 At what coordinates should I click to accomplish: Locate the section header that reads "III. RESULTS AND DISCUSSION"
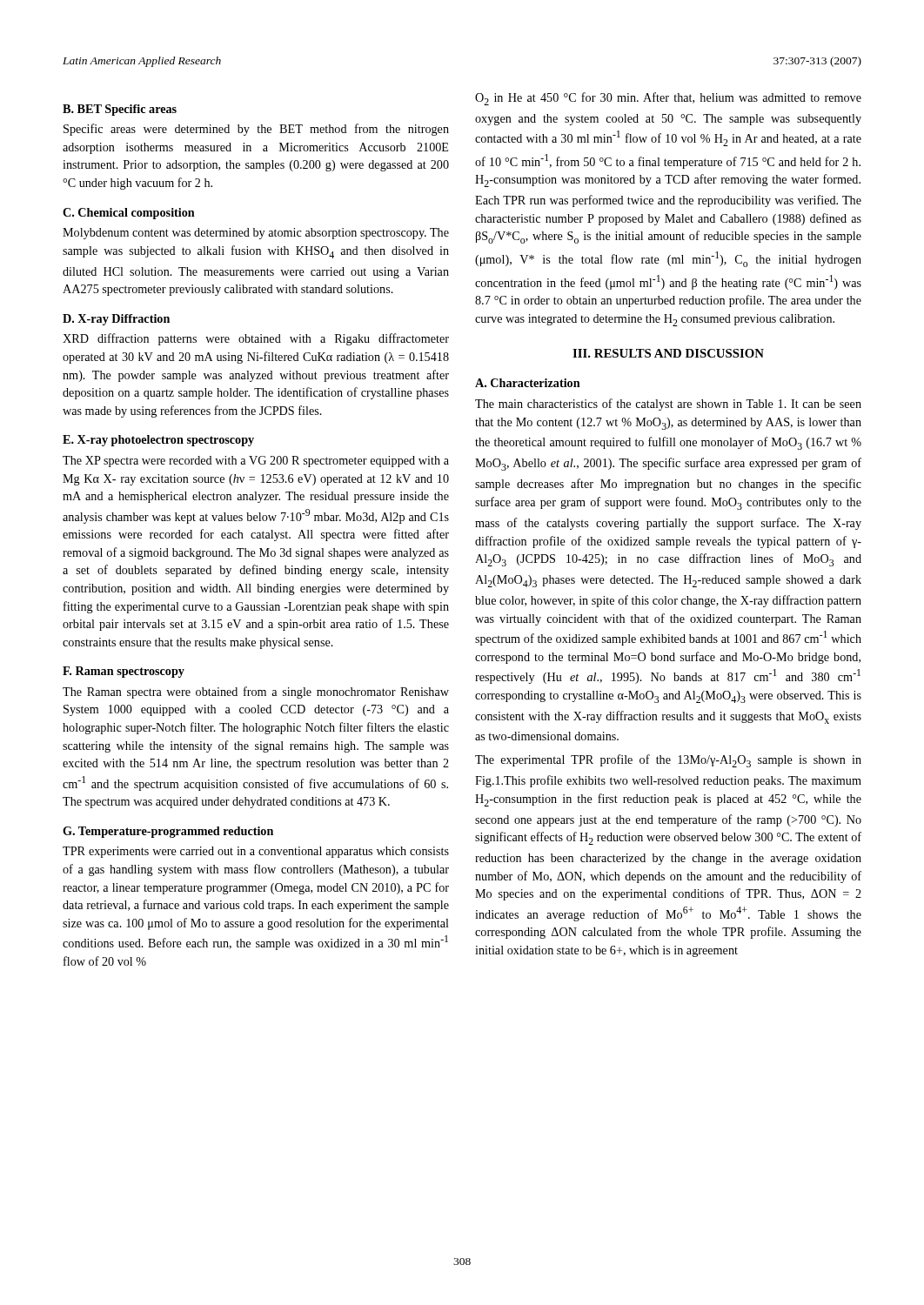(x=668, y=353)
